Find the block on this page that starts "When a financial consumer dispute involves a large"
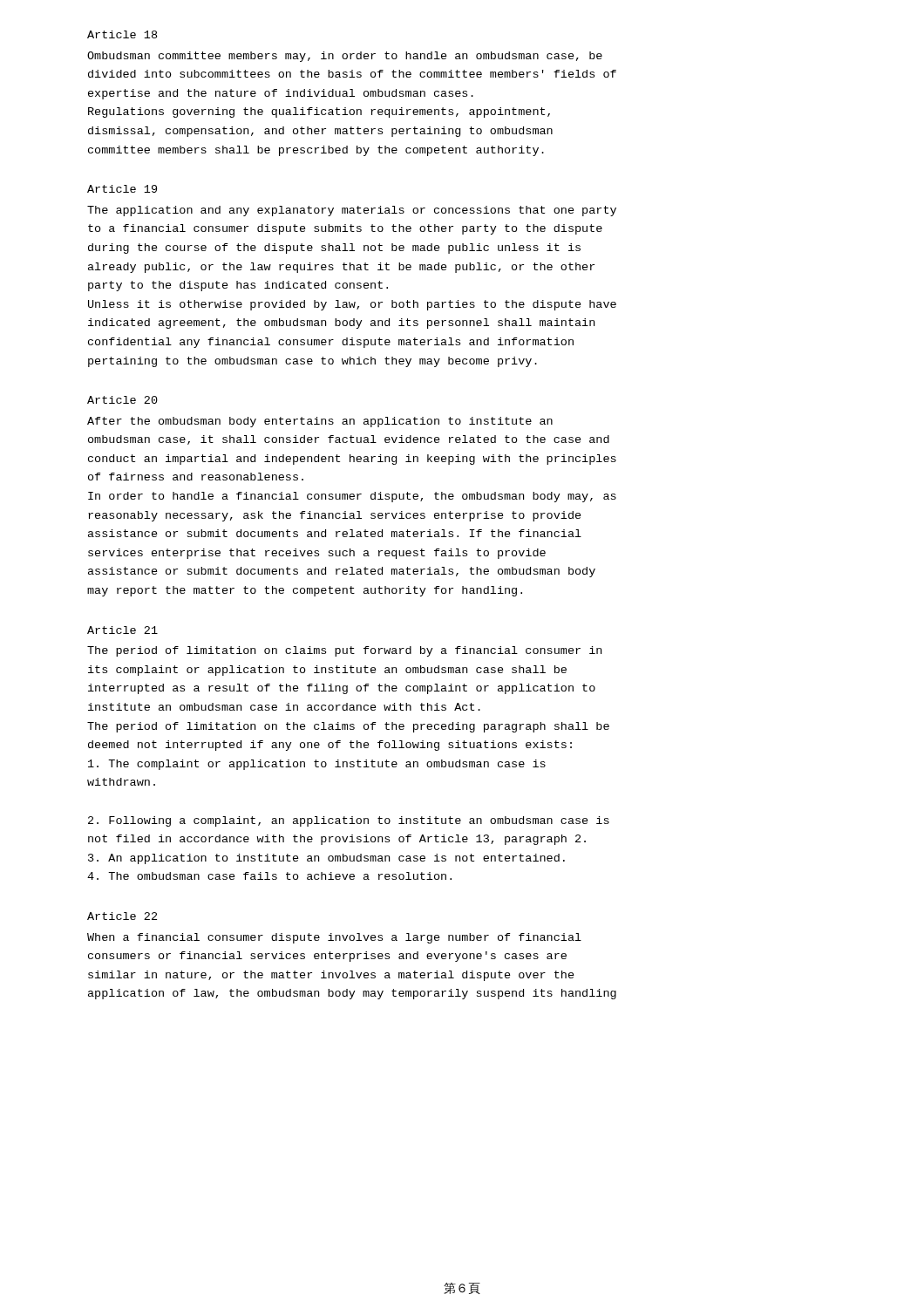Screen dimensions: 1308x924 click(352, 966)
